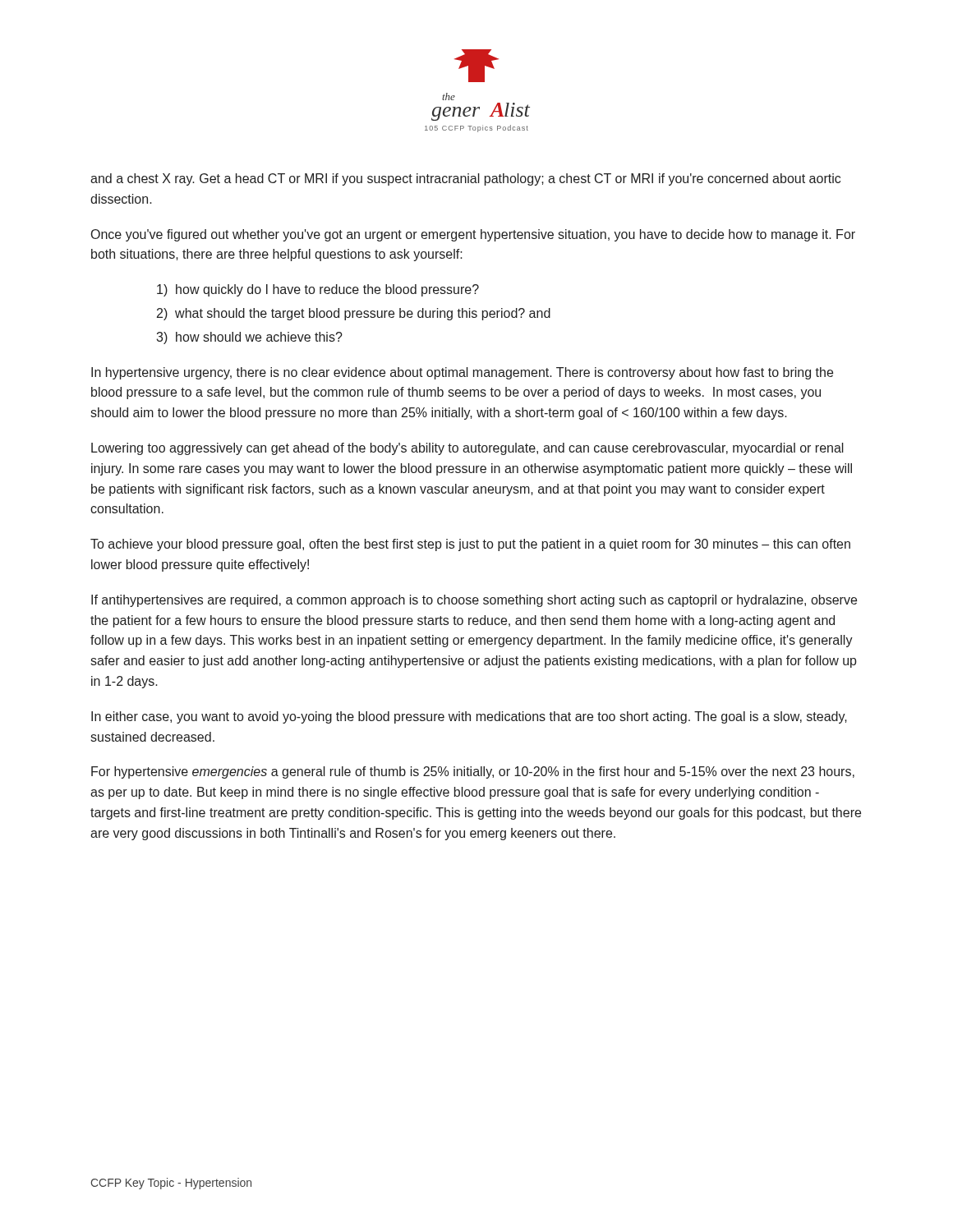Click the passage that begins "and a chest X ray. Get a head"
Screen dimensions: 1232x953
pos(466,189)
